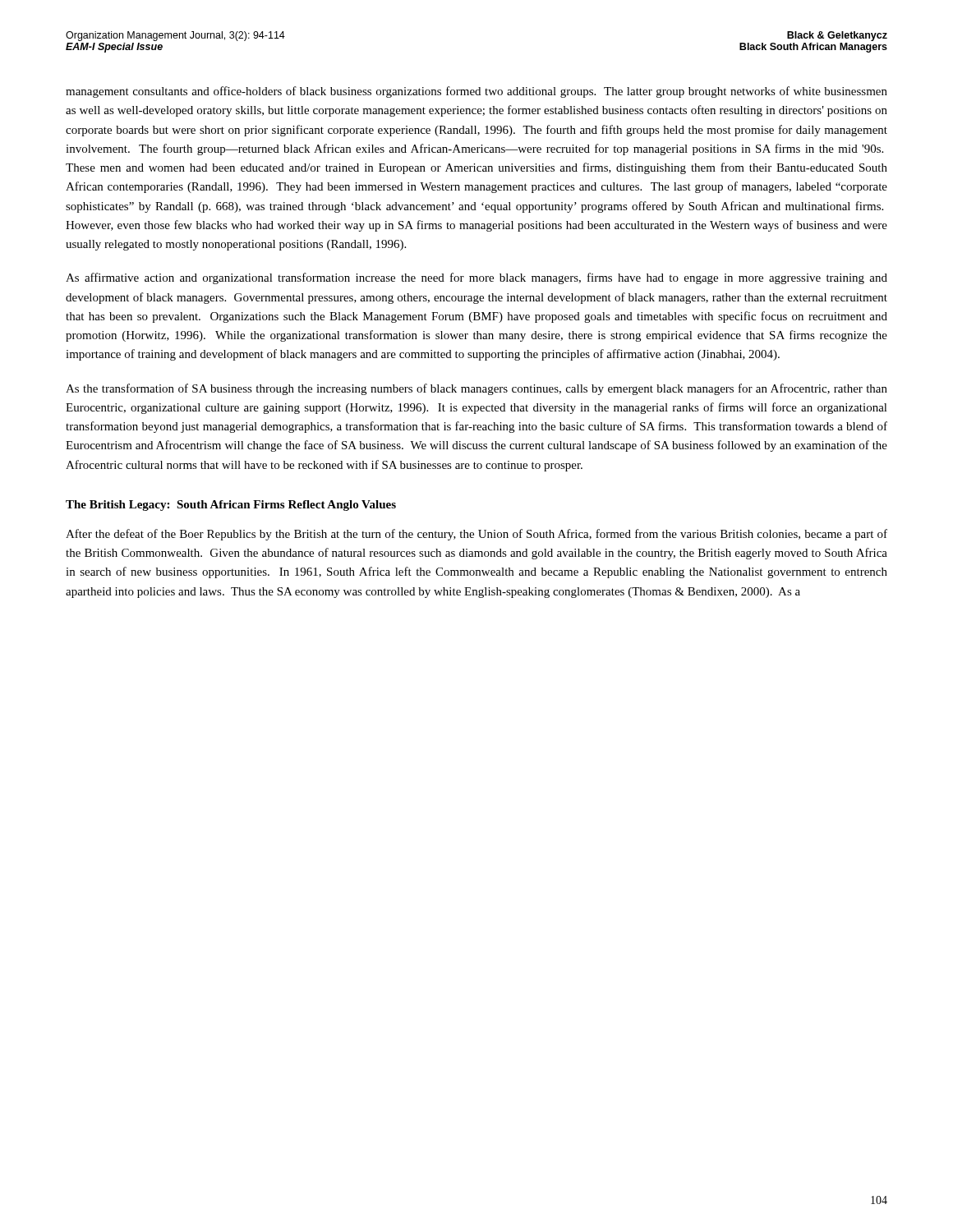
Task: Select the section header
Action: click(231, 504)
